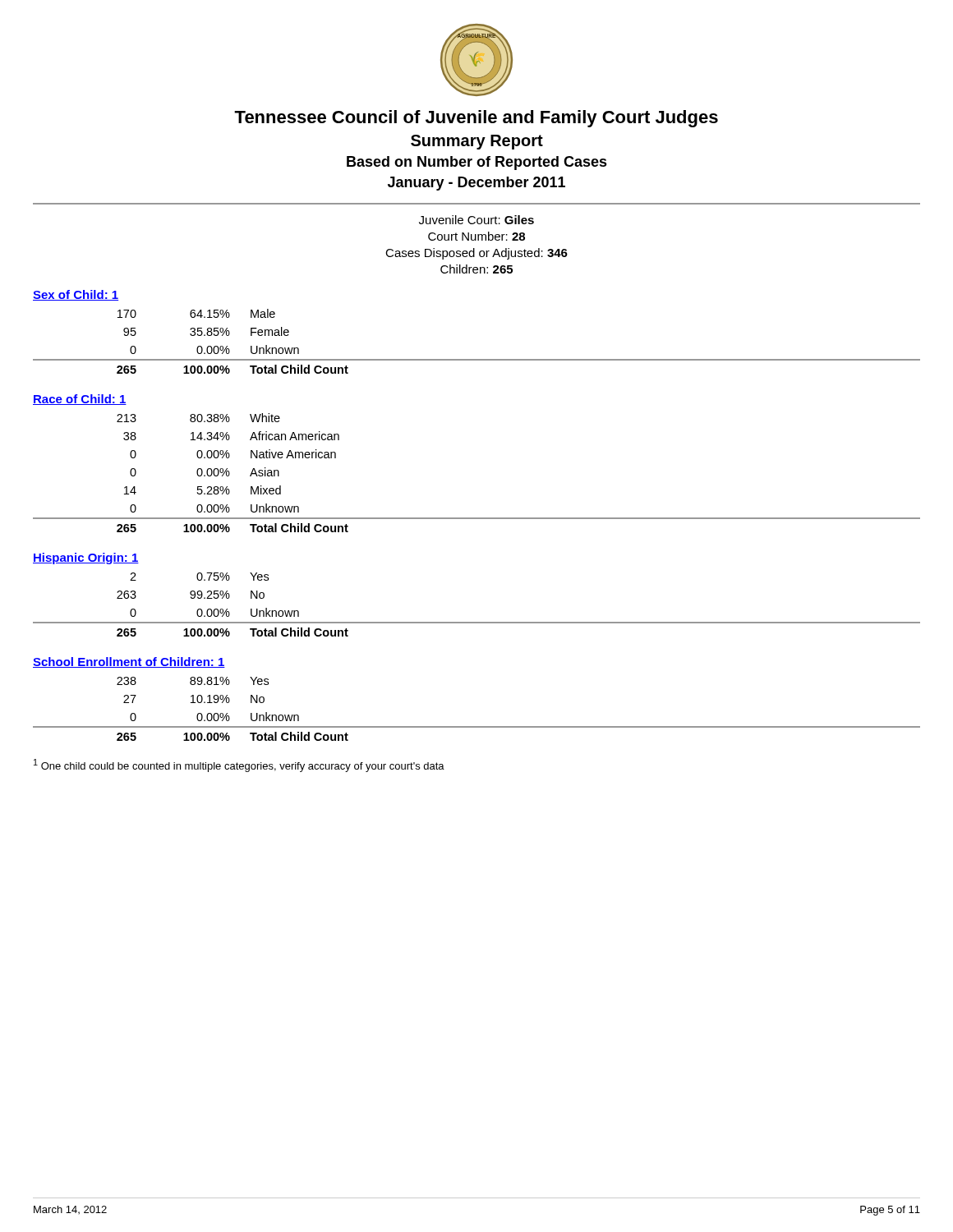Click on the region starting "1 One child could"

[x=239, y=765]
